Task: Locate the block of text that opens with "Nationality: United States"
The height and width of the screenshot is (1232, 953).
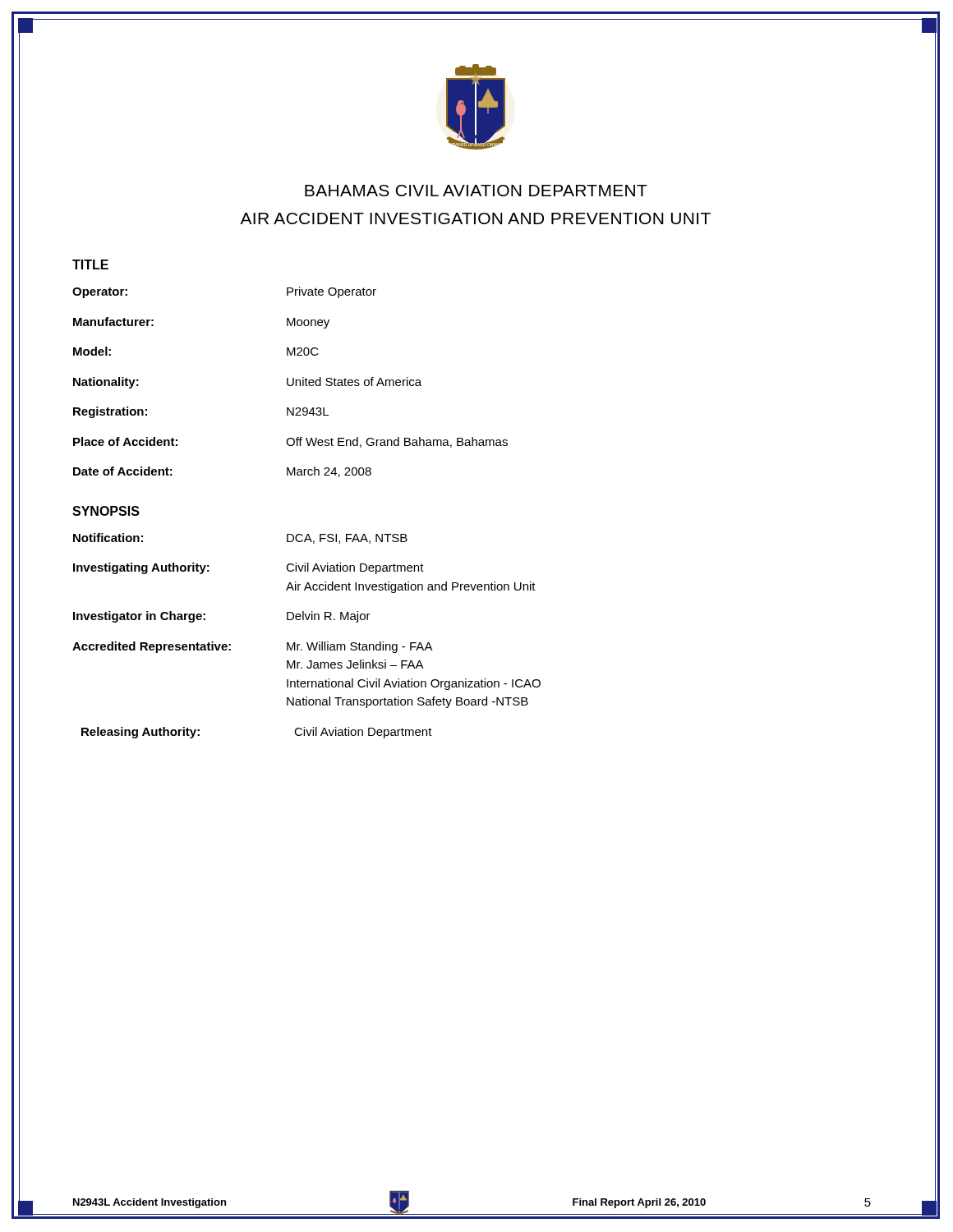Action: pyautogui.click(x=106, y=382)
